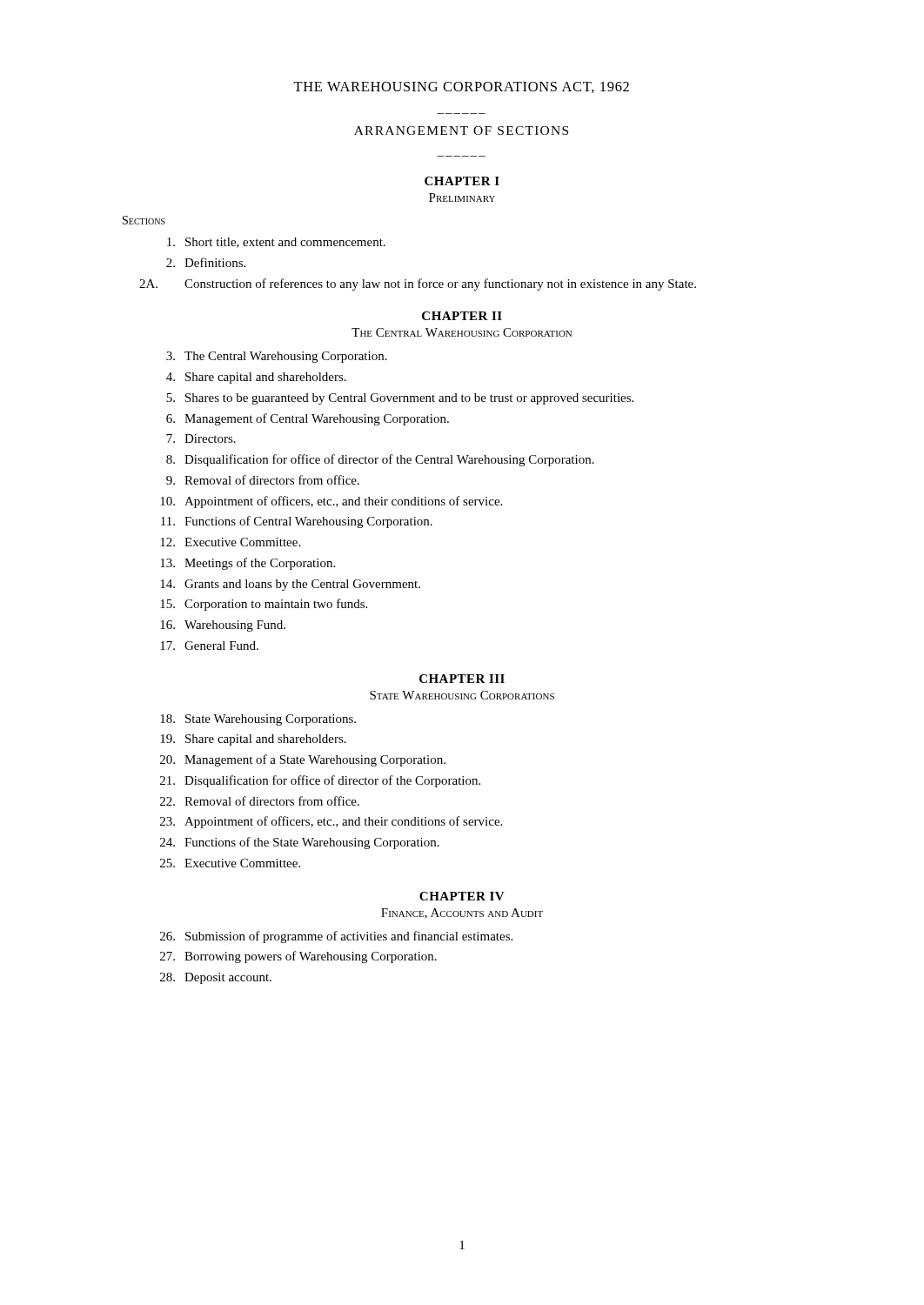Click on the text starting "Short title, extent and commencement."
This screenshot has height=1305, width=924.
276,243
